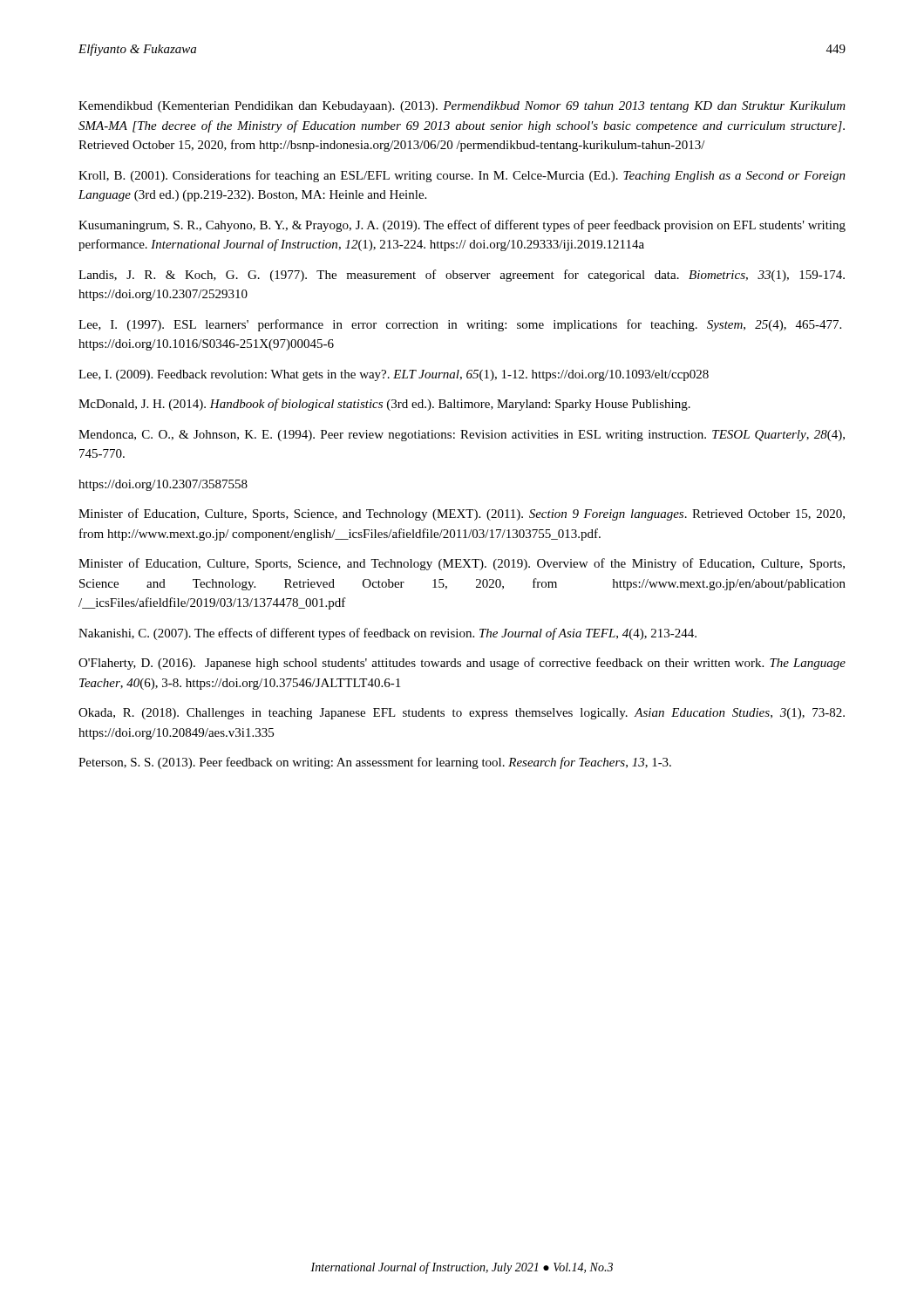Click on the list item that says "McDonald, J. H. (2014). Handbook of biological"
Image resolution: width=924 pixels, height=1308 pixels.
pos(385,404)
